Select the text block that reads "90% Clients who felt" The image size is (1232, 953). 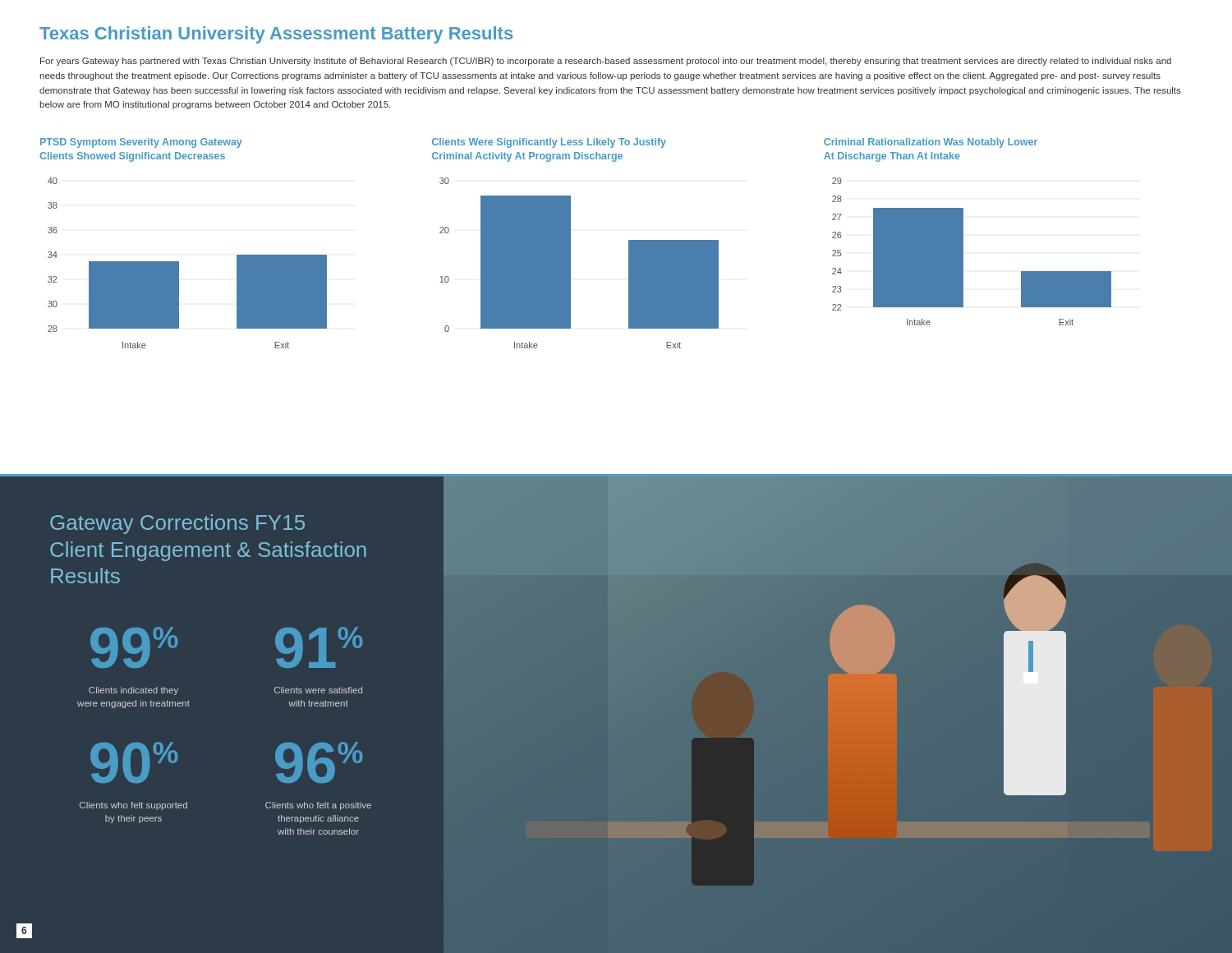[133, 779]
